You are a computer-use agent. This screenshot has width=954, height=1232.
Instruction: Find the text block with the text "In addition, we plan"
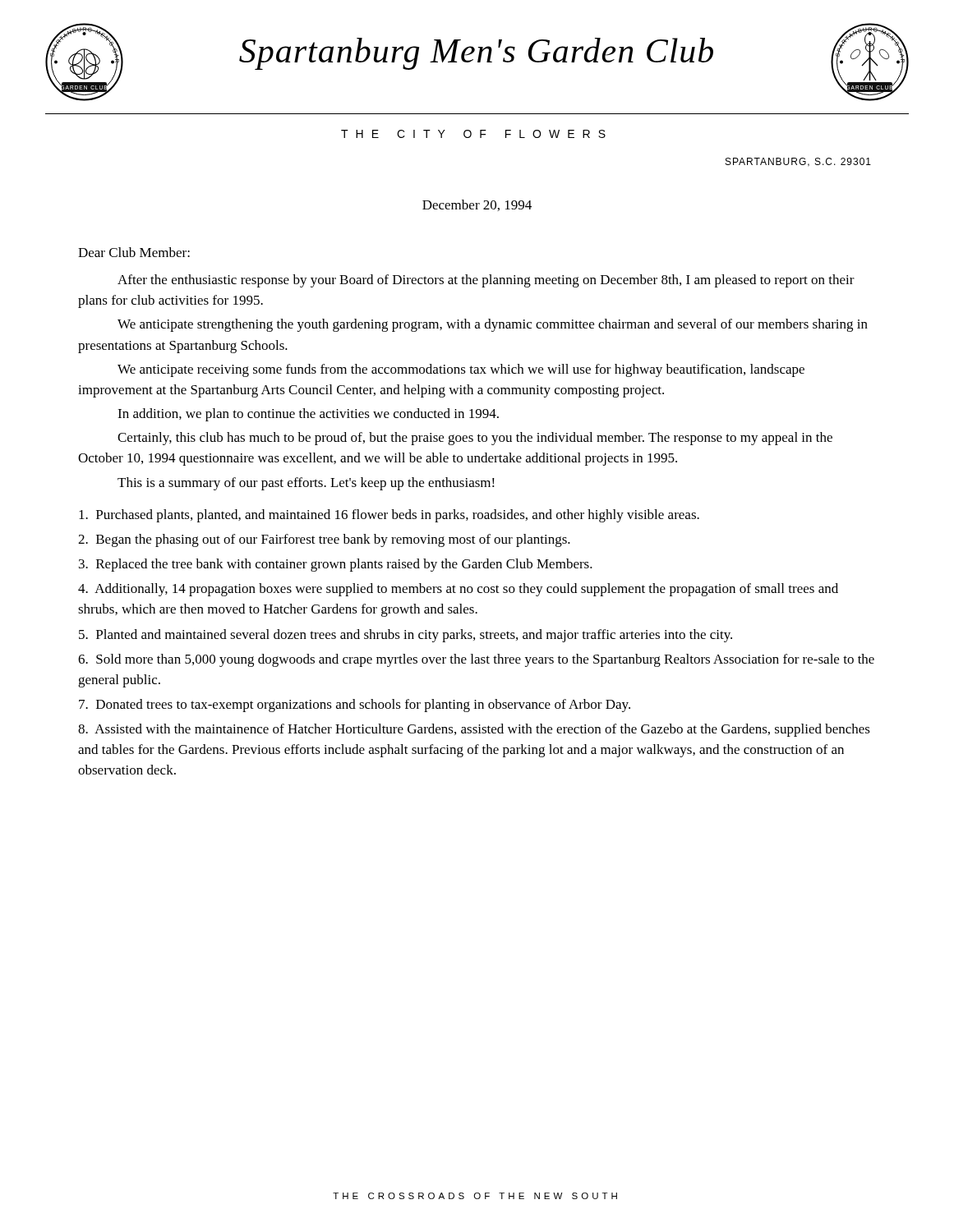[309, 414]
